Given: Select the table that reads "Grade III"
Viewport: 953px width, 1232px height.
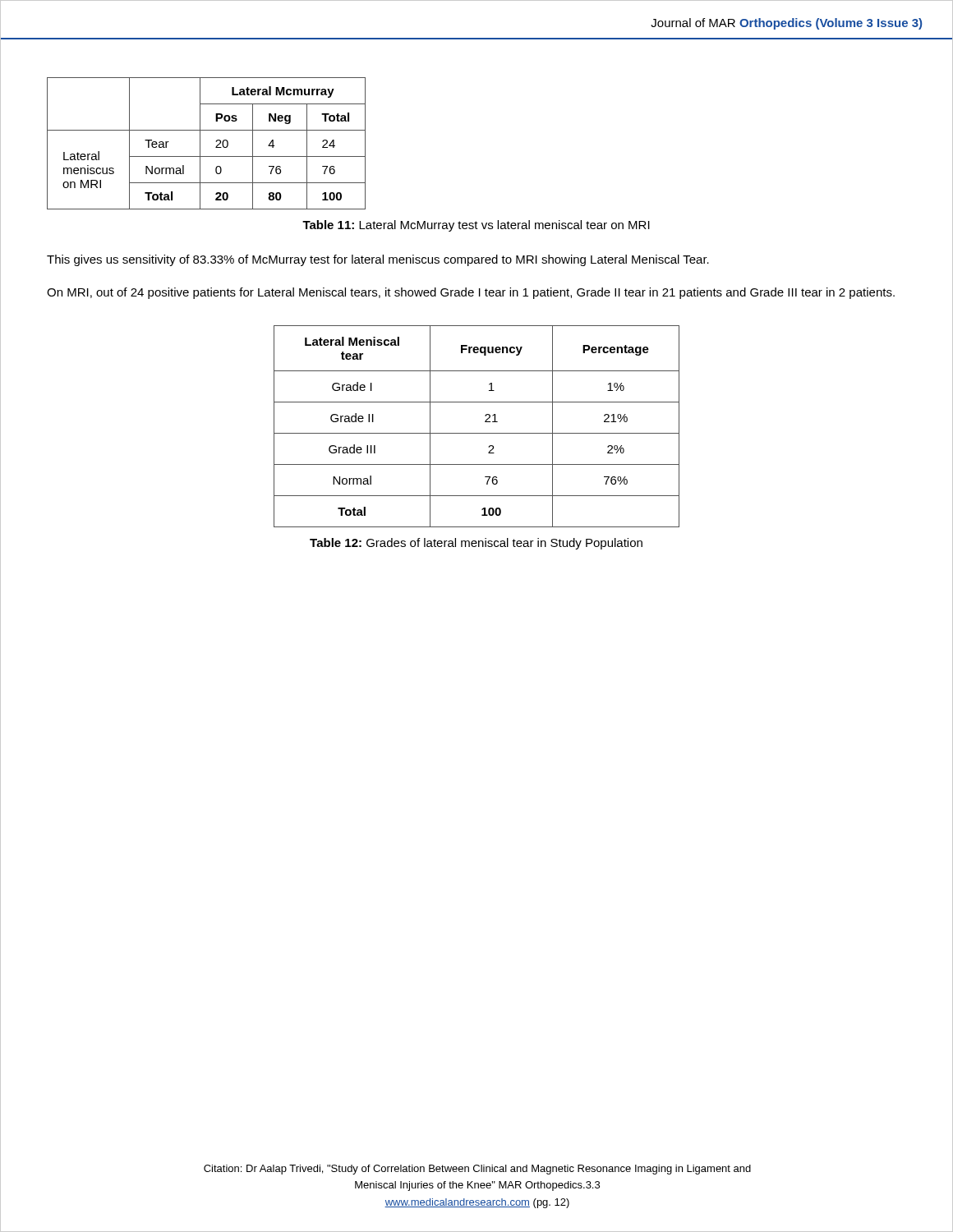Looking at the screenshot, I should [x=476, y=426].
